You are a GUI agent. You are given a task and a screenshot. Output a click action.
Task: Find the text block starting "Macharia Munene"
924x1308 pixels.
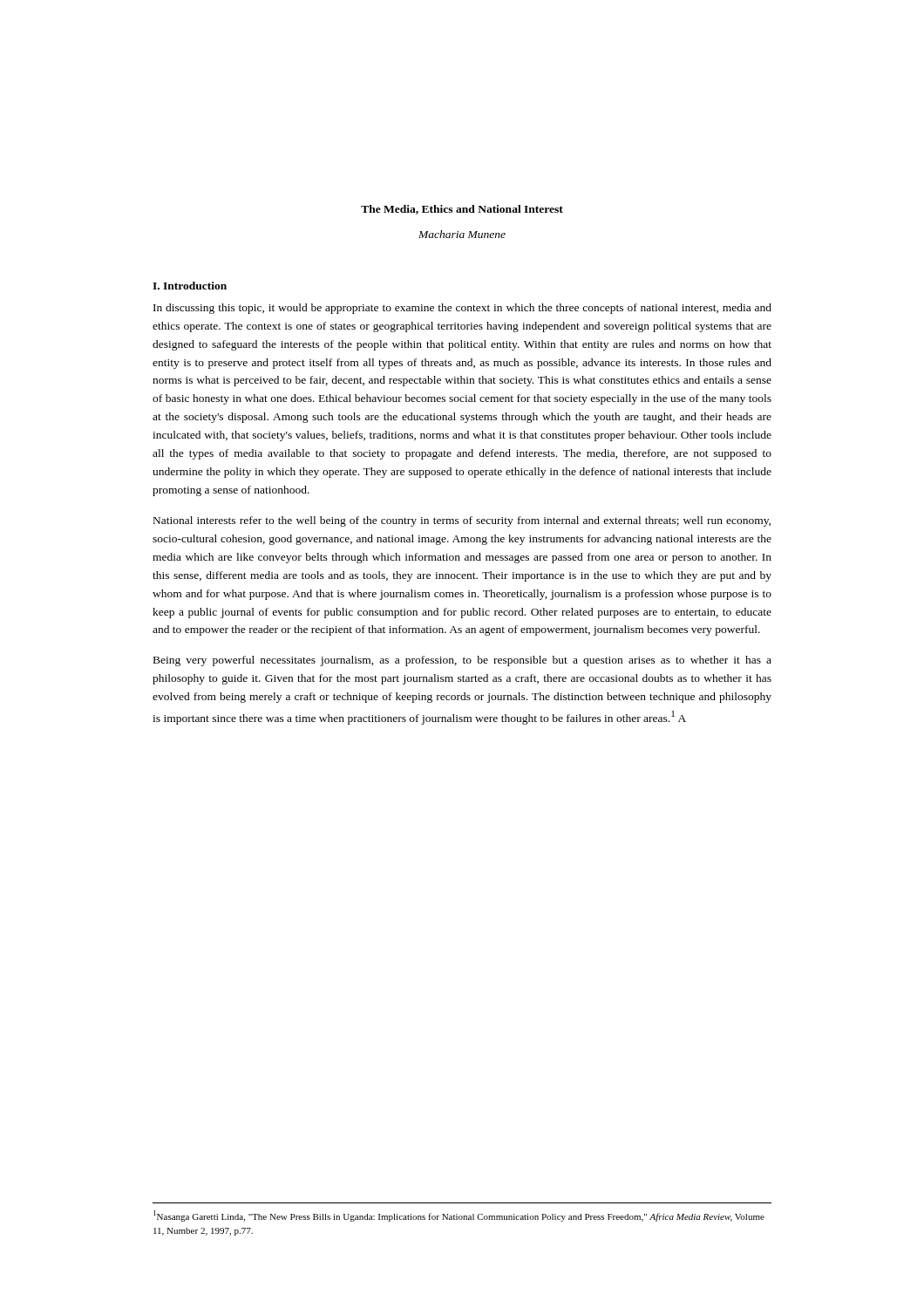[x=462, y=234]
